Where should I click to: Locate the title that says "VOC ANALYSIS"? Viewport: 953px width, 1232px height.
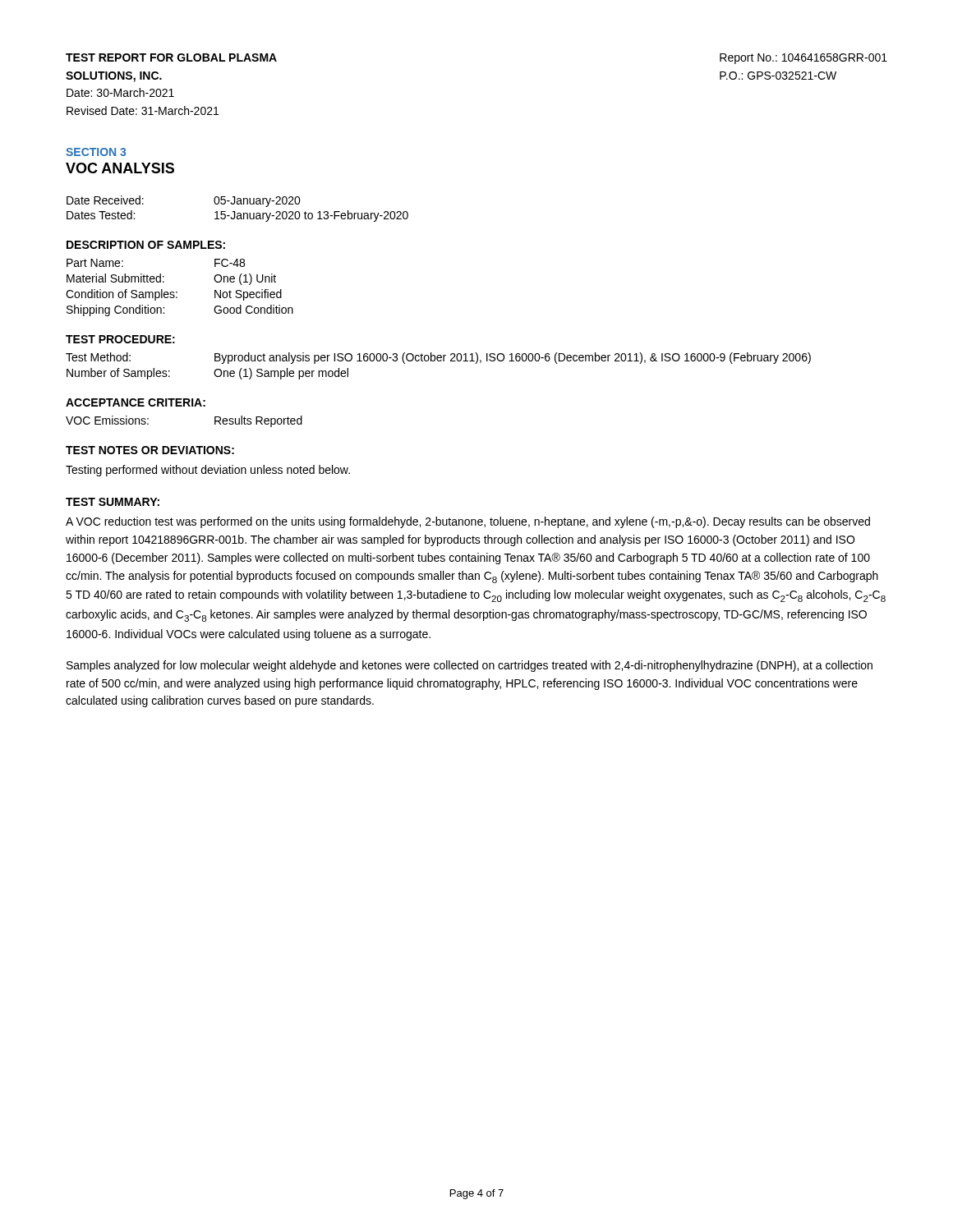tap(120, 168)
